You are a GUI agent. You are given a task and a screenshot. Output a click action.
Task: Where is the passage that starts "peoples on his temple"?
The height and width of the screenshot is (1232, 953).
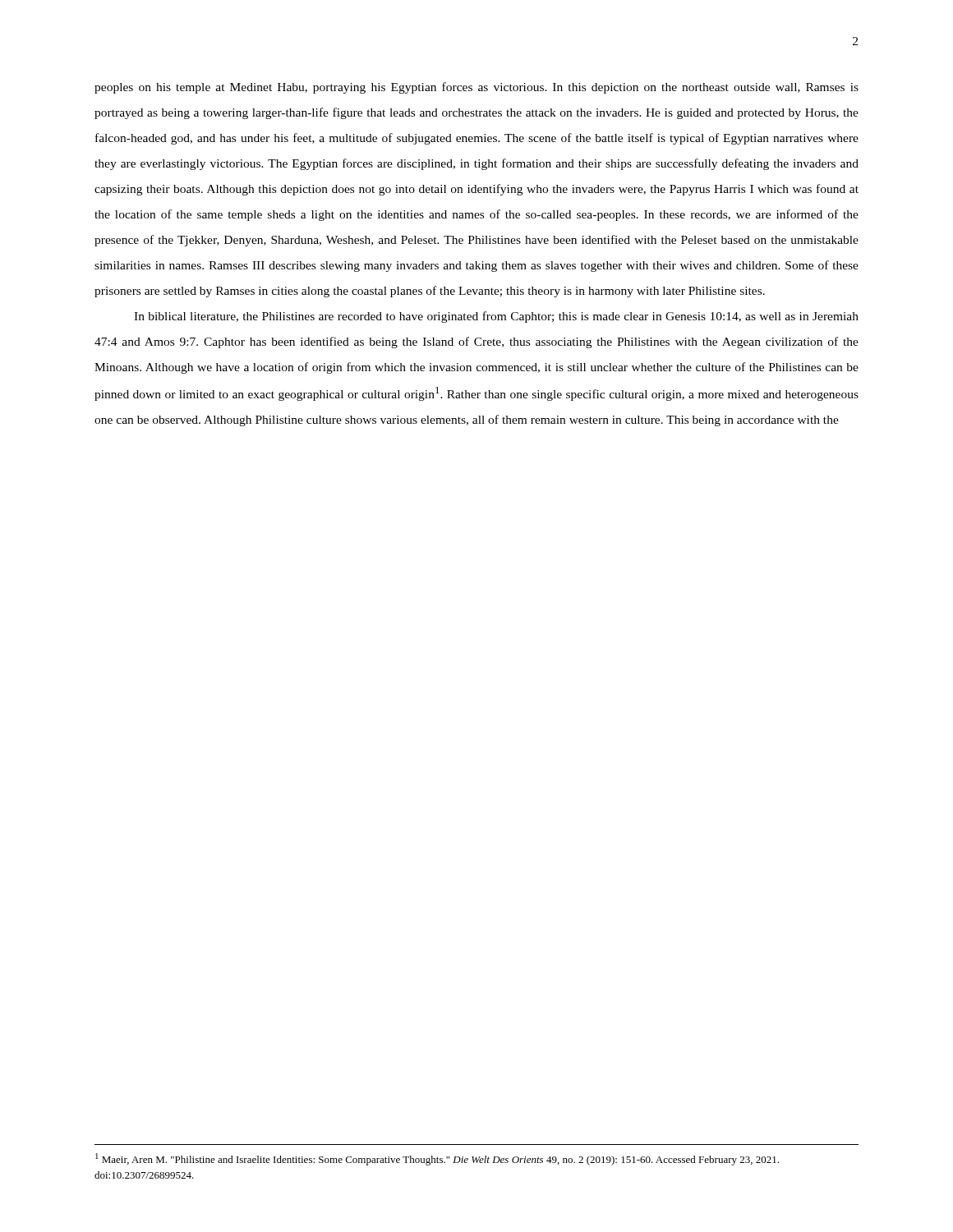pyautogui.click(x=476, y=188)
